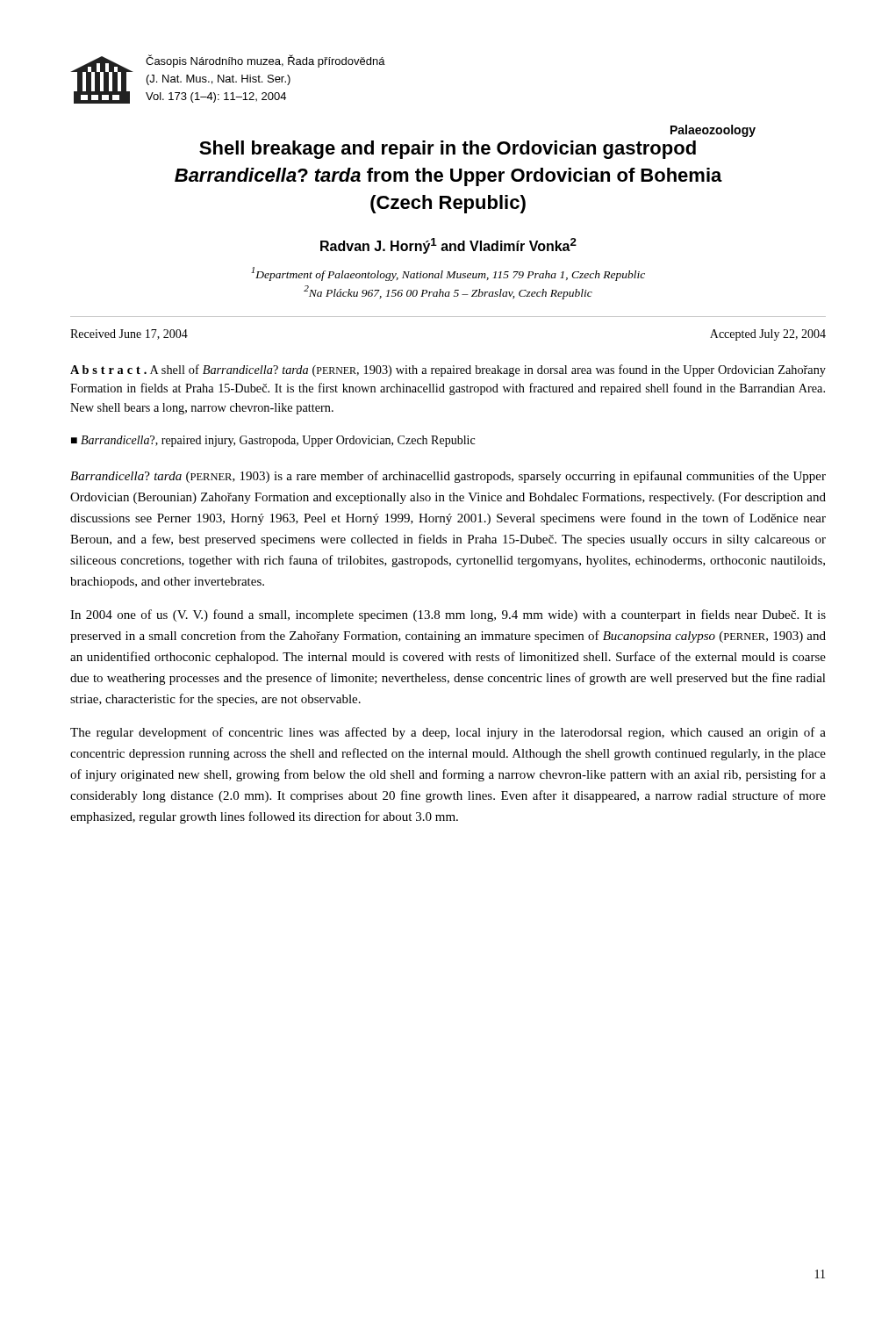Locate the title that opens with "Shell breakage and repair"
Screen dimensions: 1317x896
(x=448, y=176)
